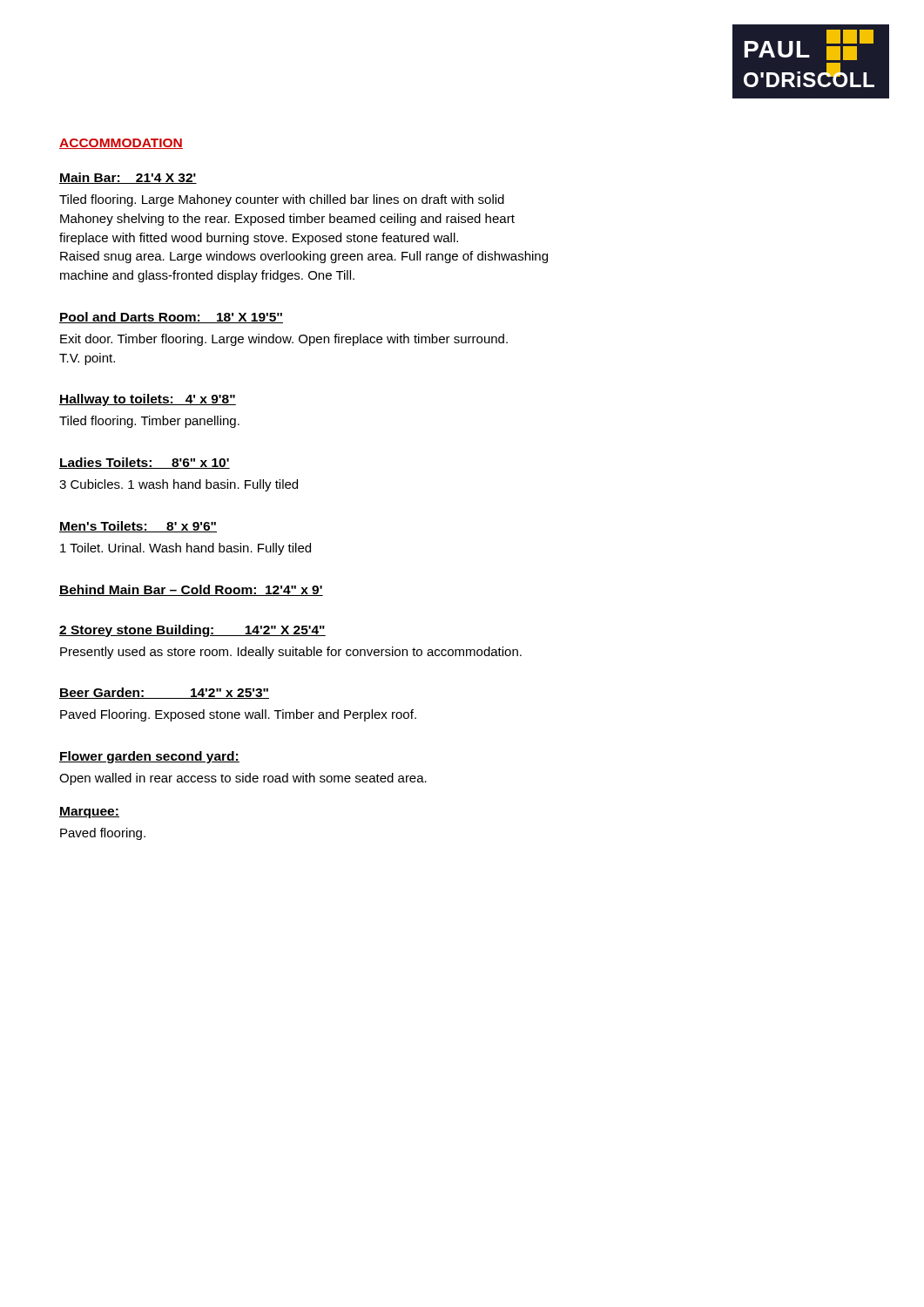924x1307 pixels.
Task: Point to the block starting "Exit door. Timber flooring. Large window. Open fireplace"
Action: [284, 348]
